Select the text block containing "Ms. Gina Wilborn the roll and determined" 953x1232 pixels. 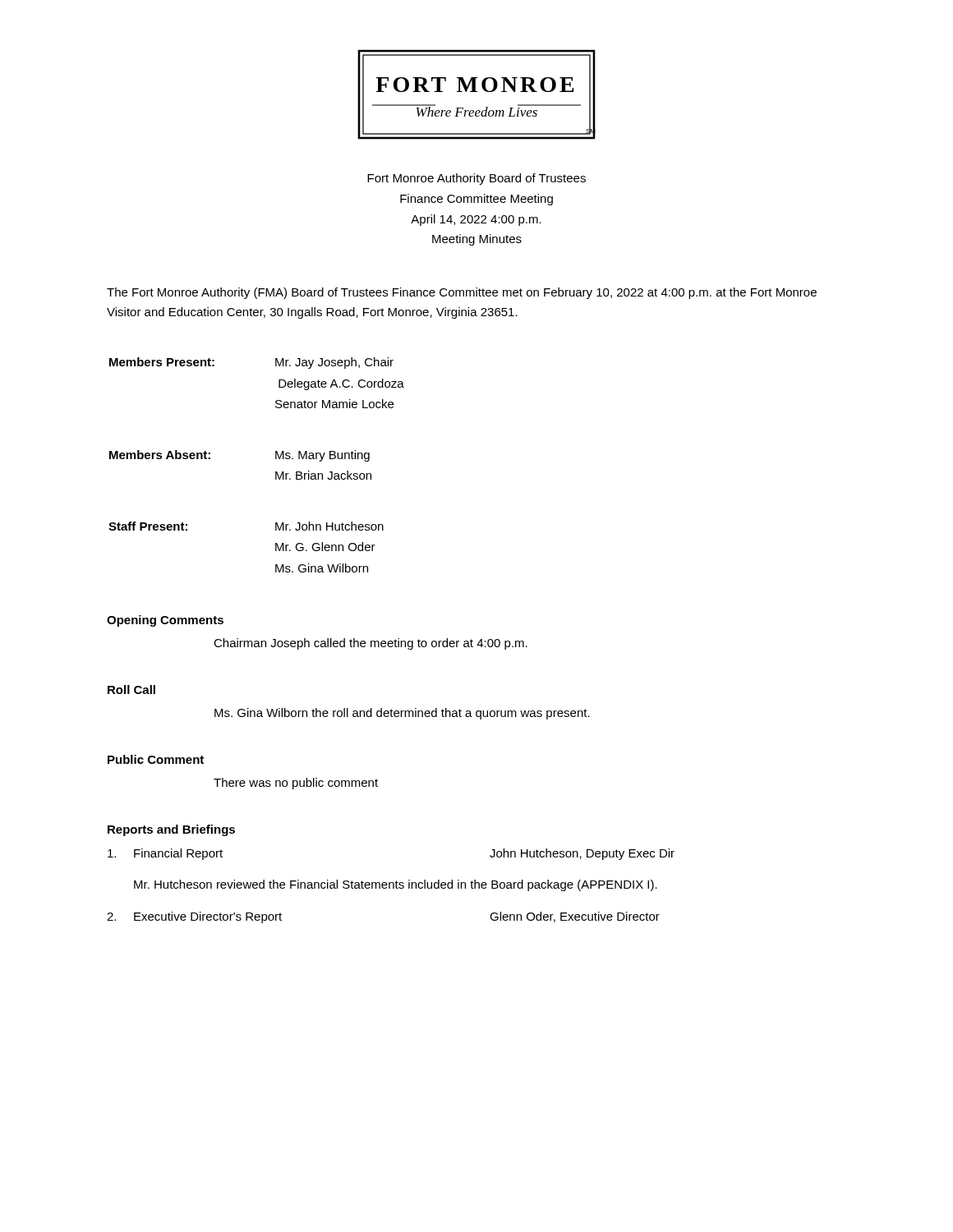[x=402, y=713]
